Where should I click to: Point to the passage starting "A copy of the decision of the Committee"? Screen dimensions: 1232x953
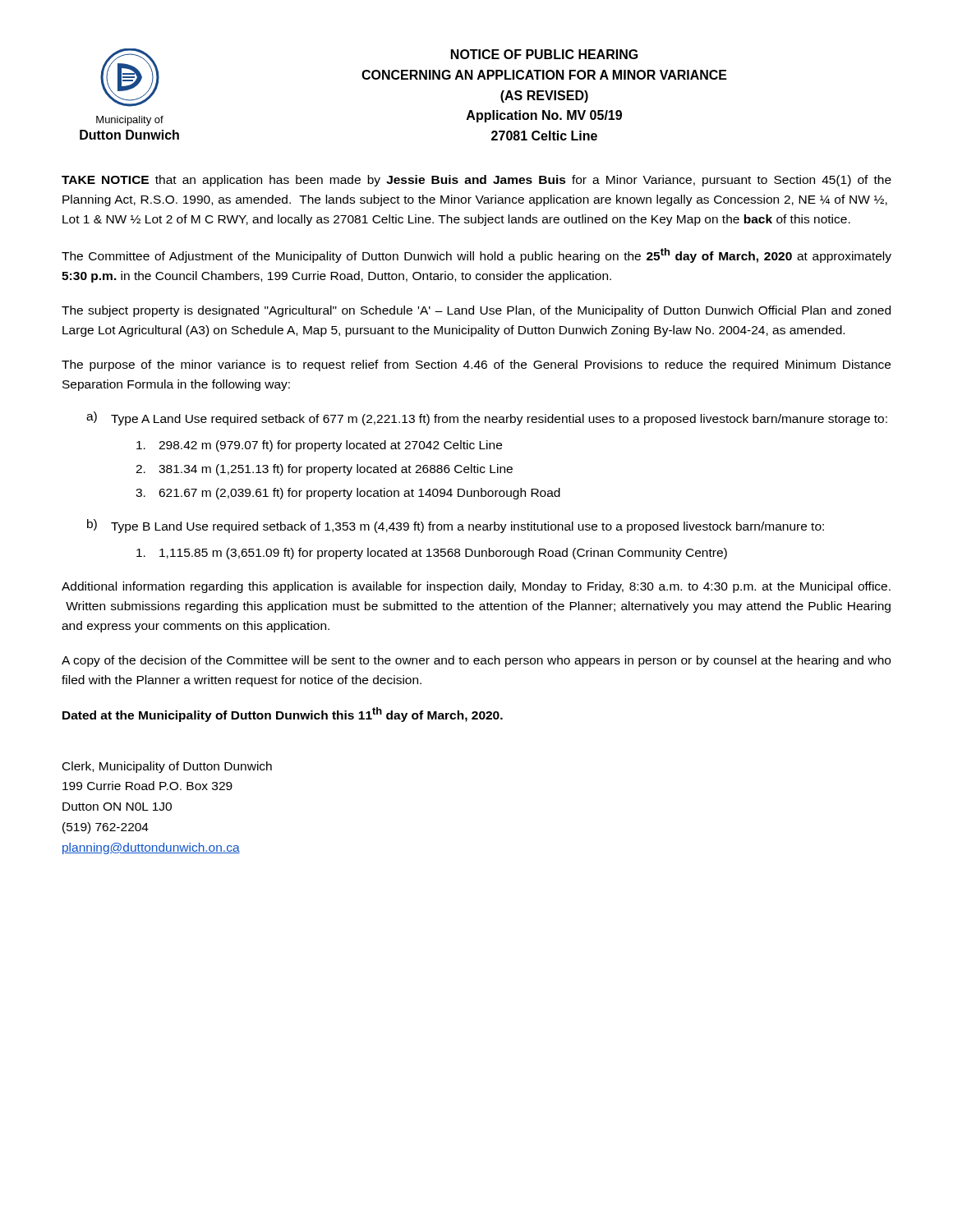(x=476, y=670)
